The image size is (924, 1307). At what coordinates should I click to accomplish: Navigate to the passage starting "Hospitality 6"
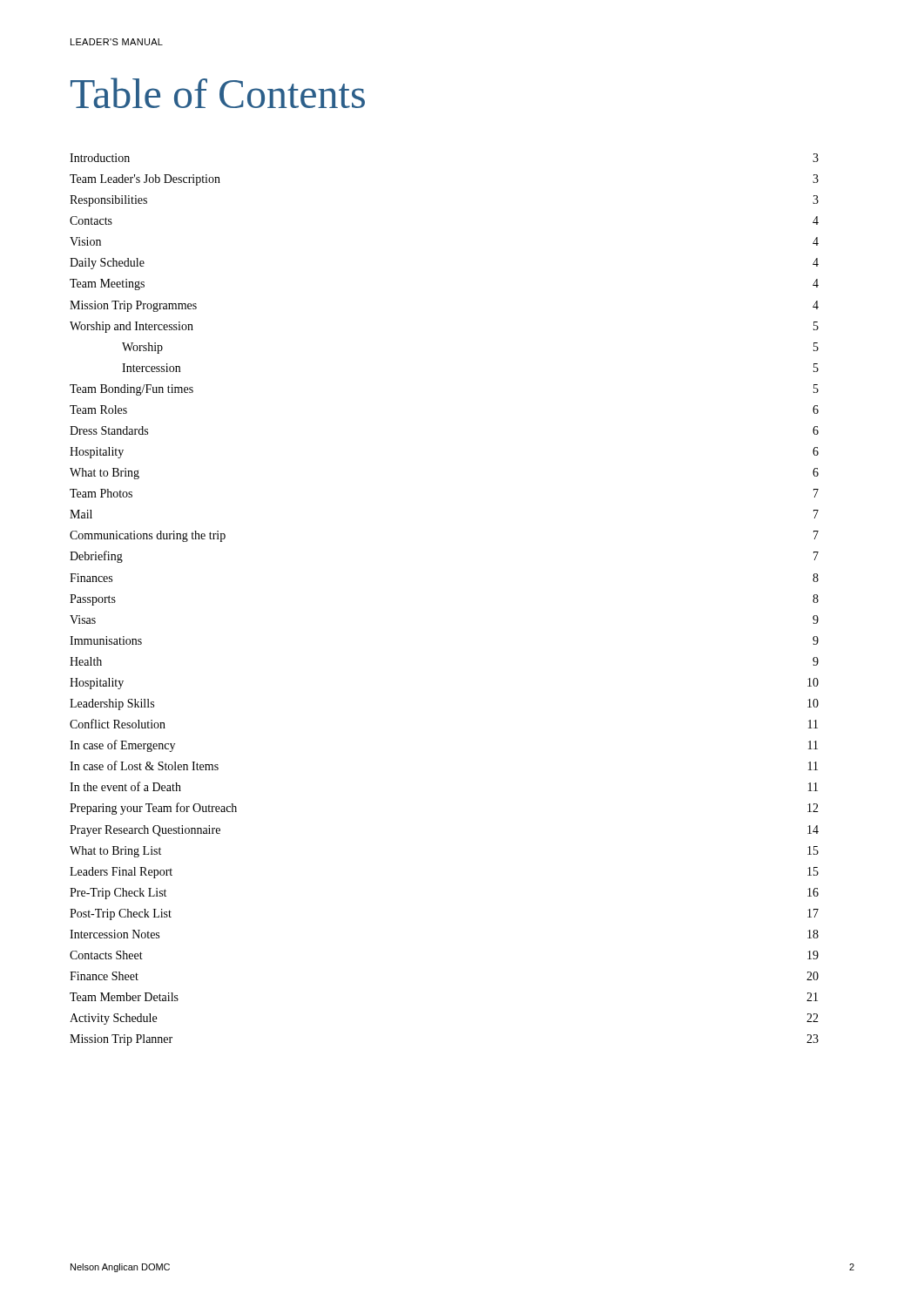pos(97,453)
